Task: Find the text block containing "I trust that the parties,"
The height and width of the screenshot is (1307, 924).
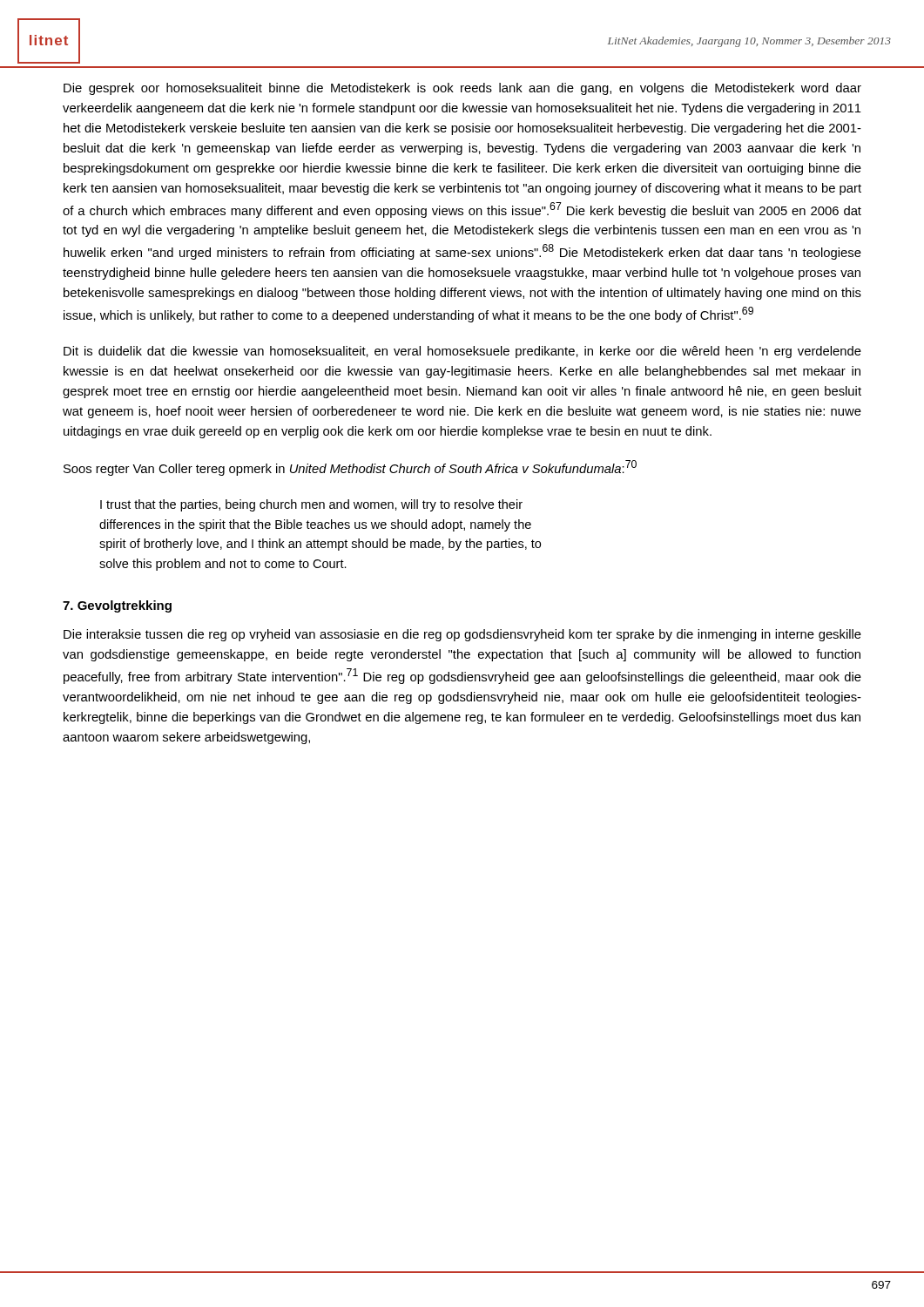Action: [x=320, y=534]
